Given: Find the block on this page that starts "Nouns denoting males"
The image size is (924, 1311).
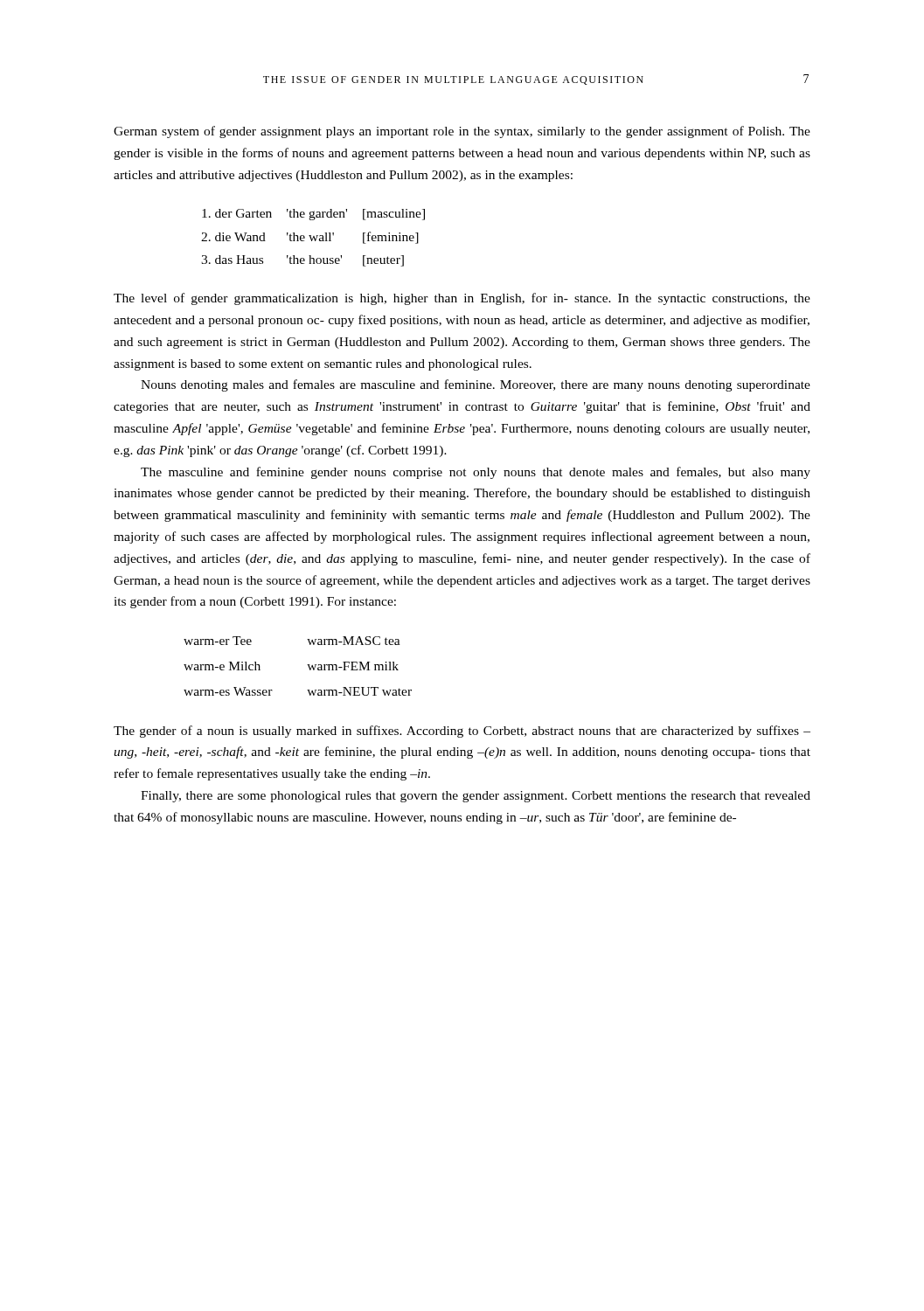Looking at the screenshot, I should [x=462, y=417].
